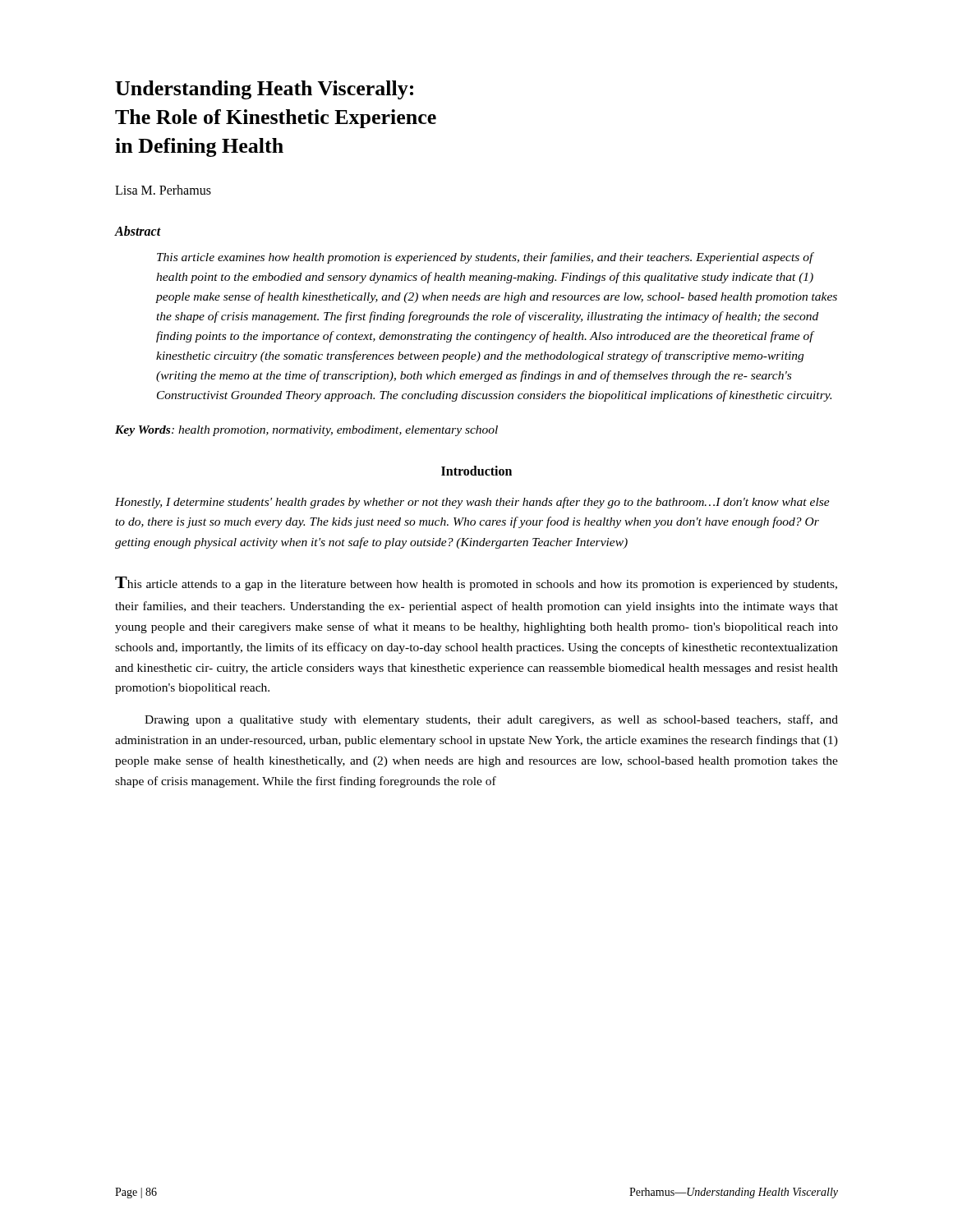Select the text starting "This article examines how health"
The height and width of the screenshot is (1232, 953).
click(x=497, y=326)
